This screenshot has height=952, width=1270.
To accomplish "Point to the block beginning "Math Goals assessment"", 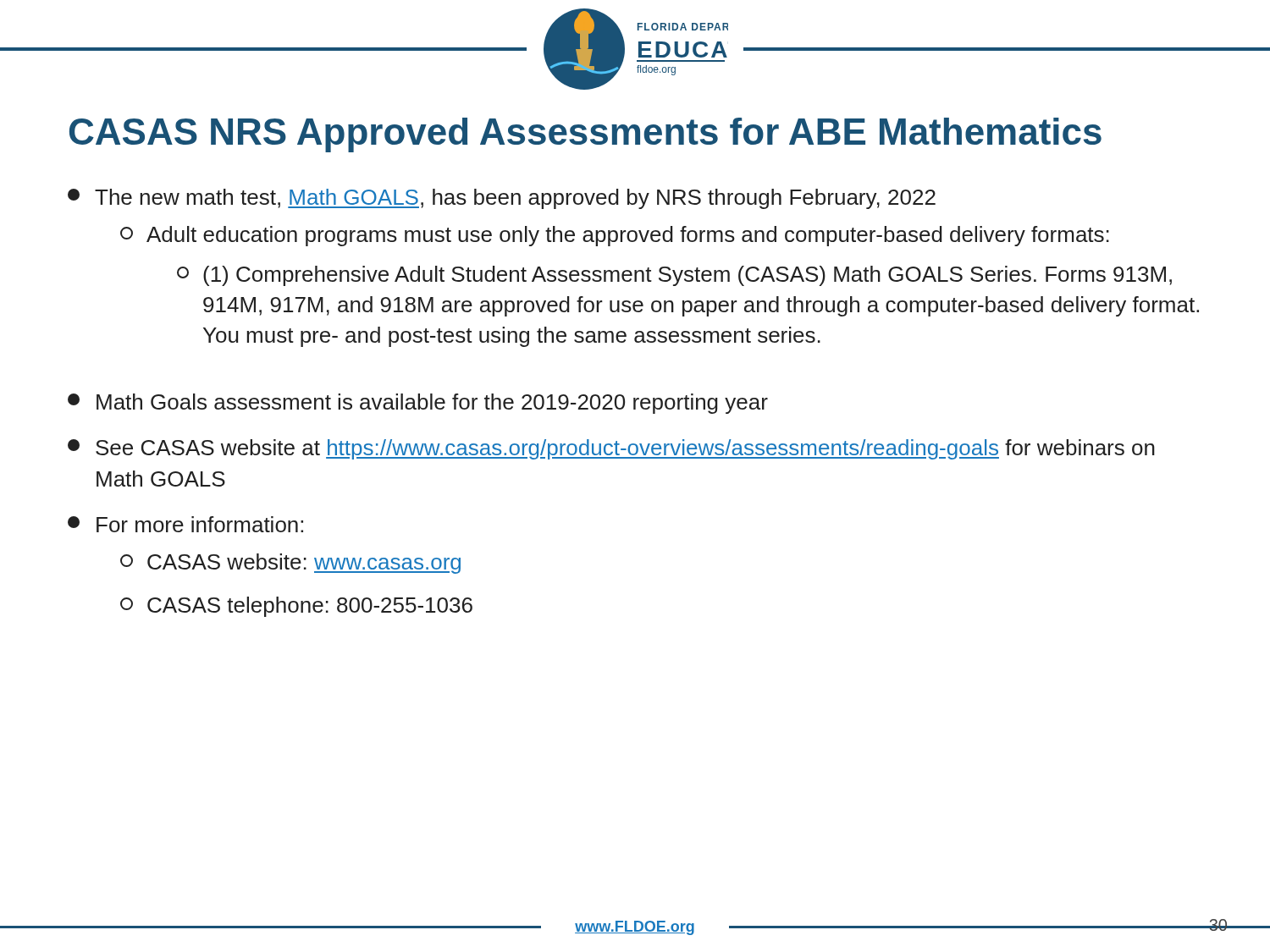I will [418, 402].
